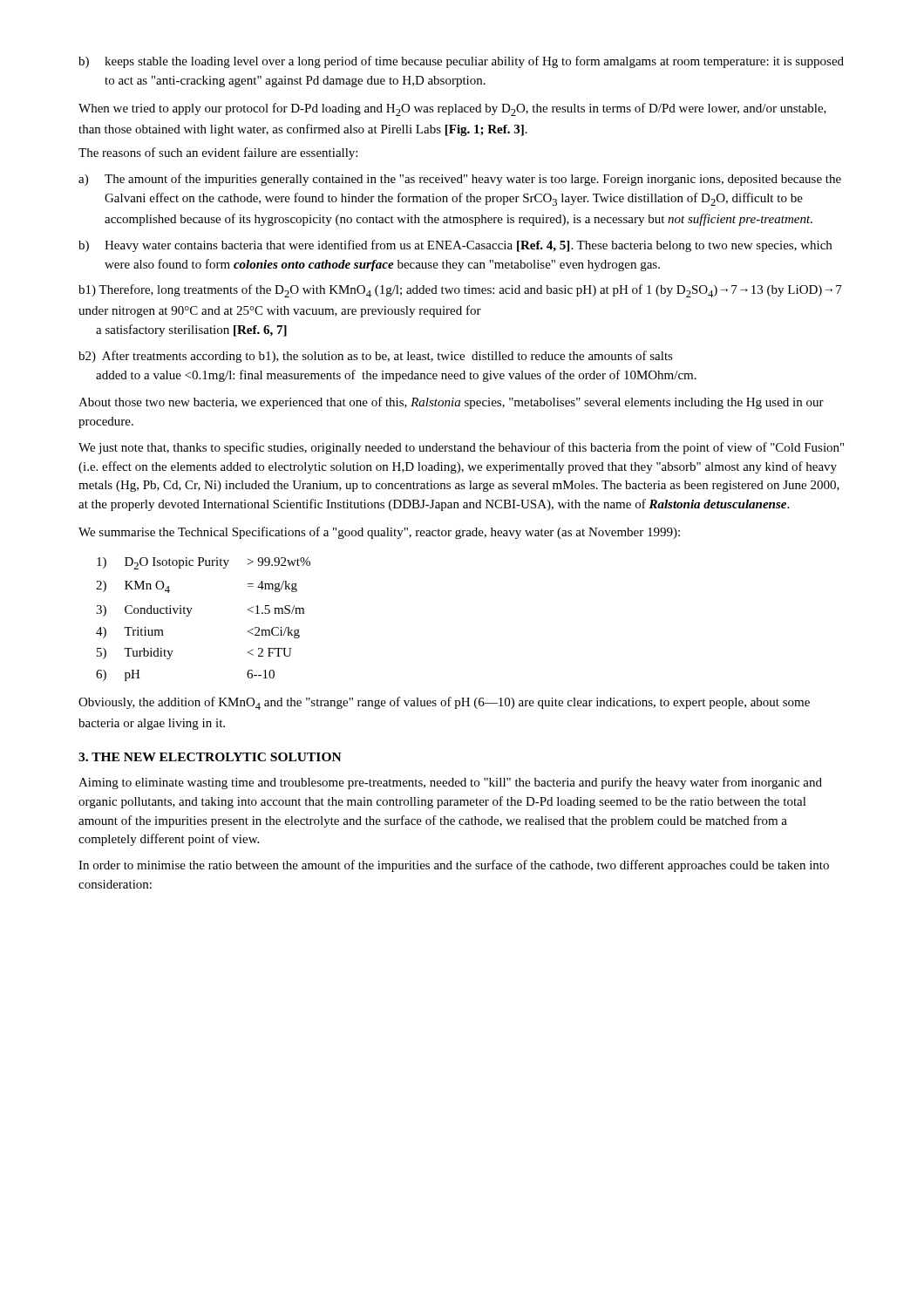Point to the passage starting "About those two new bacteria, we experienced that"
Screen dimensions: 1308x924
[x=451, y=412]
